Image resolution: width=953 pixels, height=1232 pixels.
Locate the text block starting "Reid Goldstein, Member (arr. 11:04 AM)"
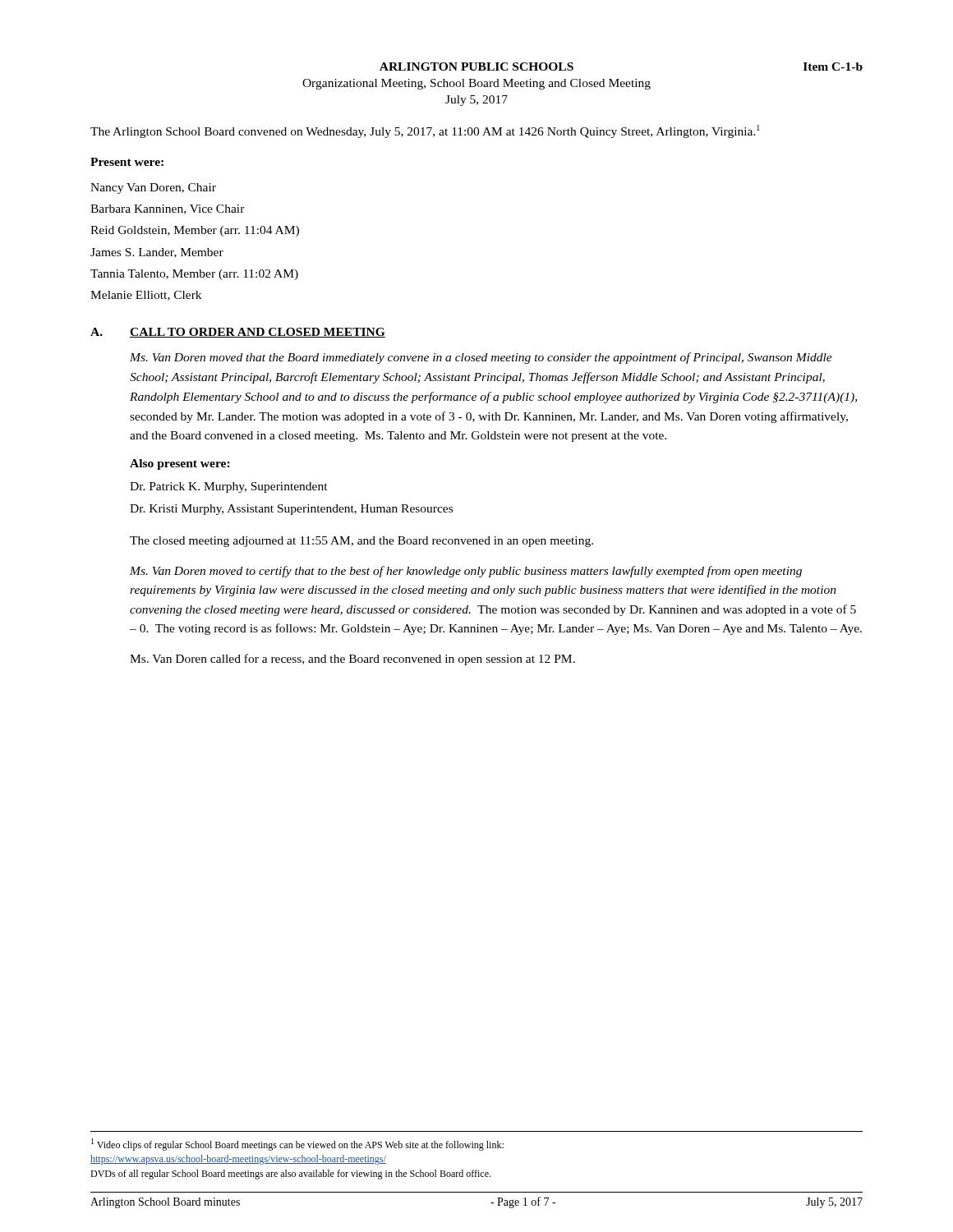(x=195, y=230)
